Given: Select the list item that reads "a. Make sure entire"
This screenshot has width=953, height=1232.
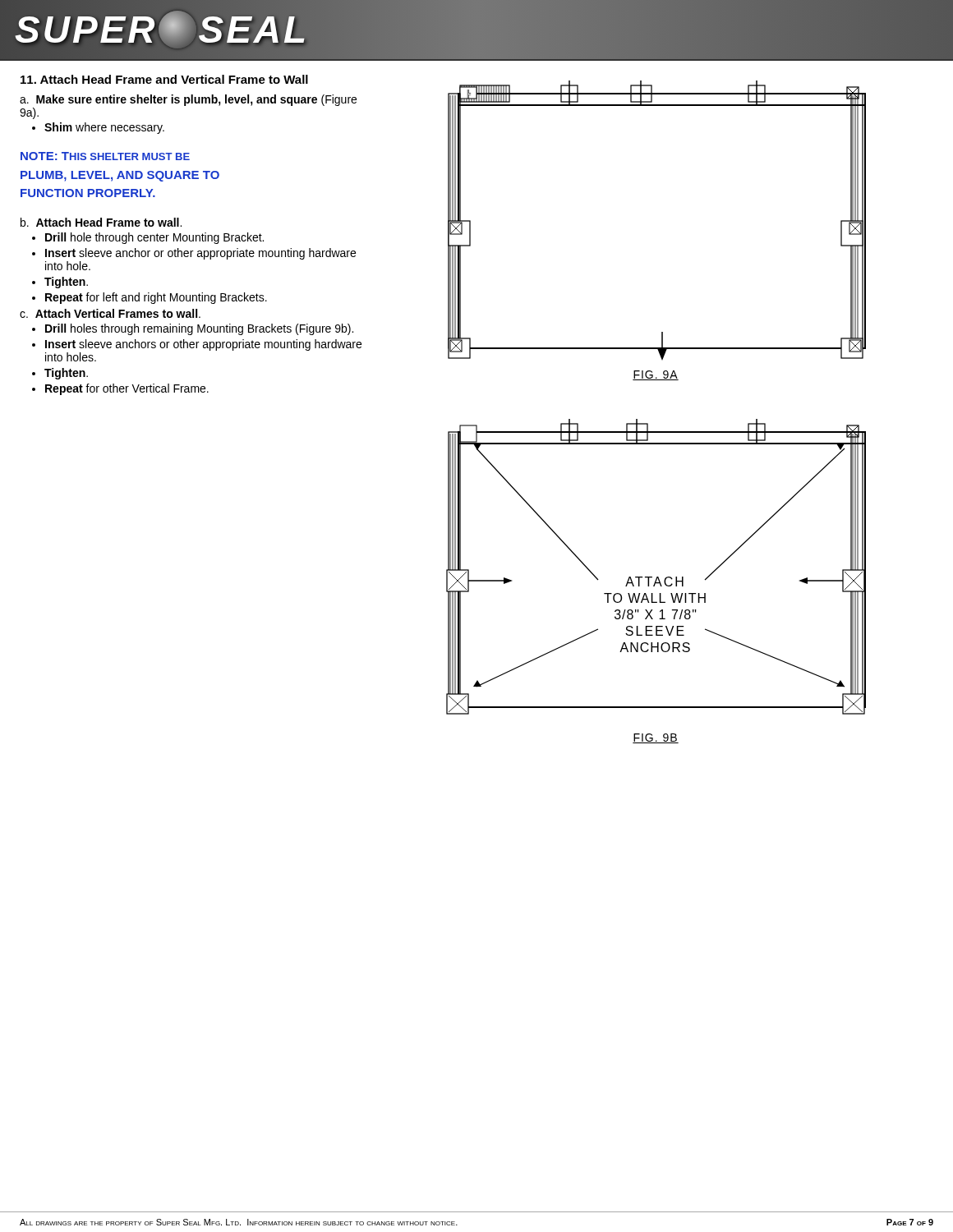Looking at the screenshot, I should click(189, 106).
